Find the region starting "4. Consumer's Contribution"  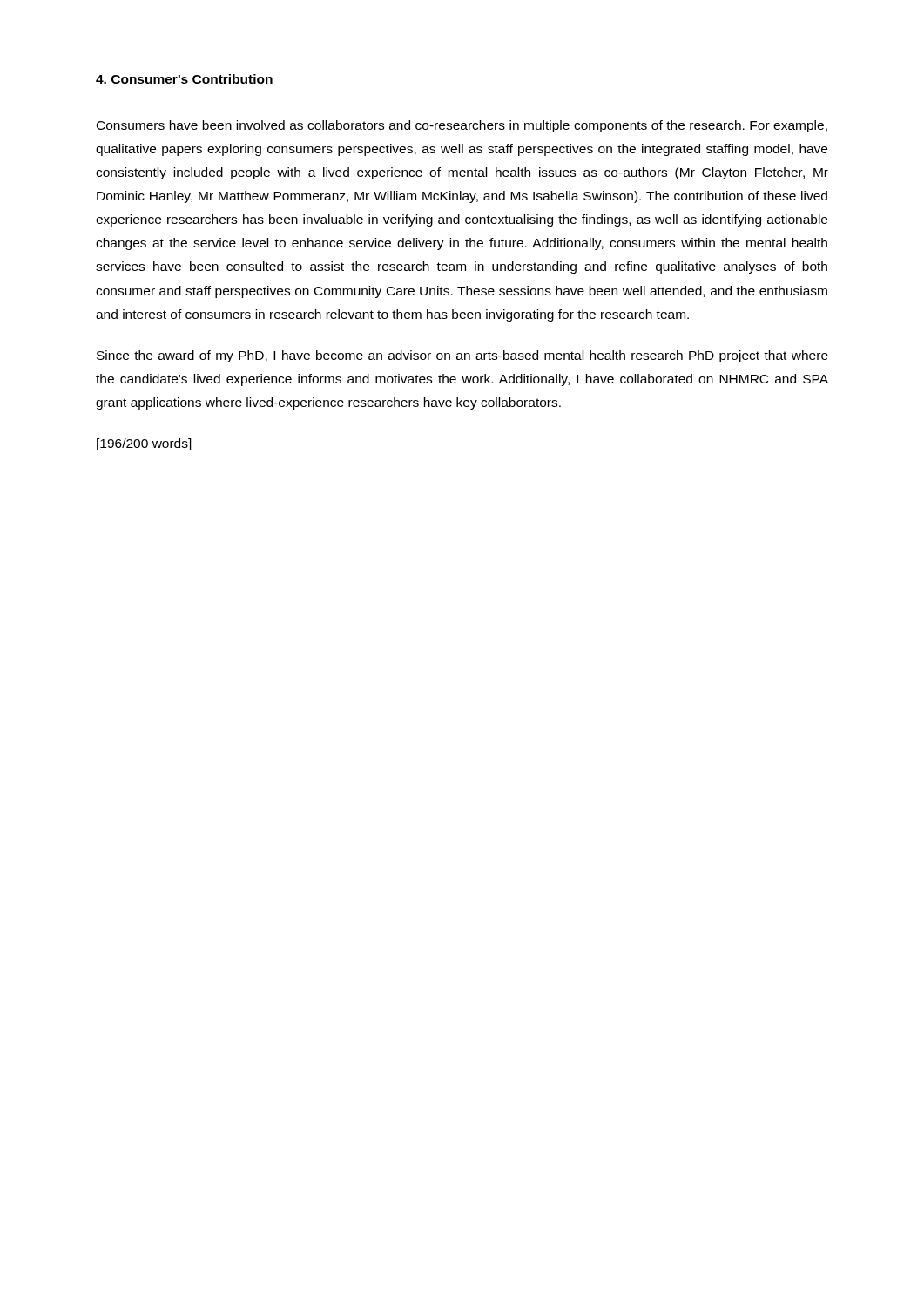coord(184,79)
